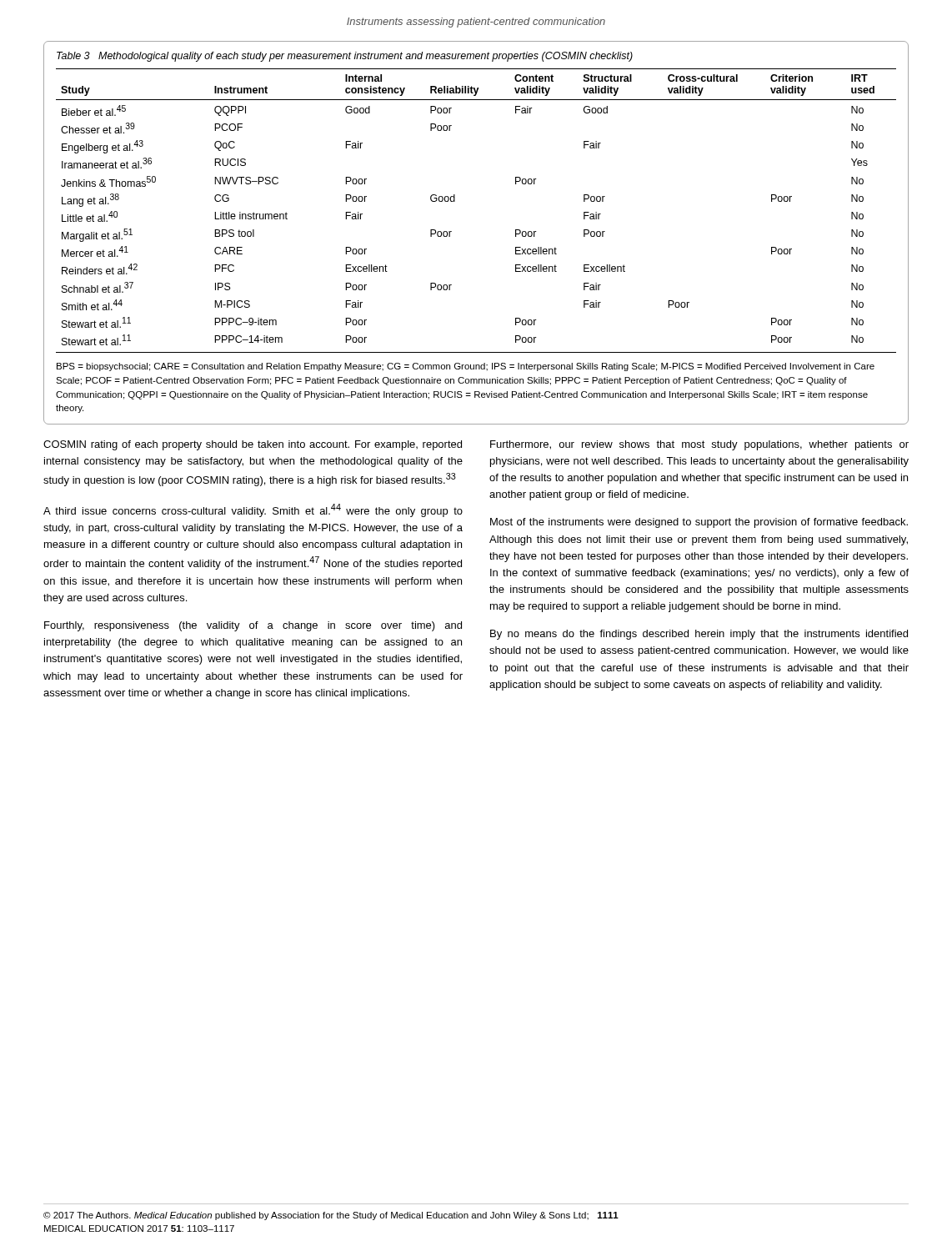This screenshot has height=1251, width=952.
Task: Navigate to the text block starting "COSMIN rating of each property should"
Action: coord(253,569)
